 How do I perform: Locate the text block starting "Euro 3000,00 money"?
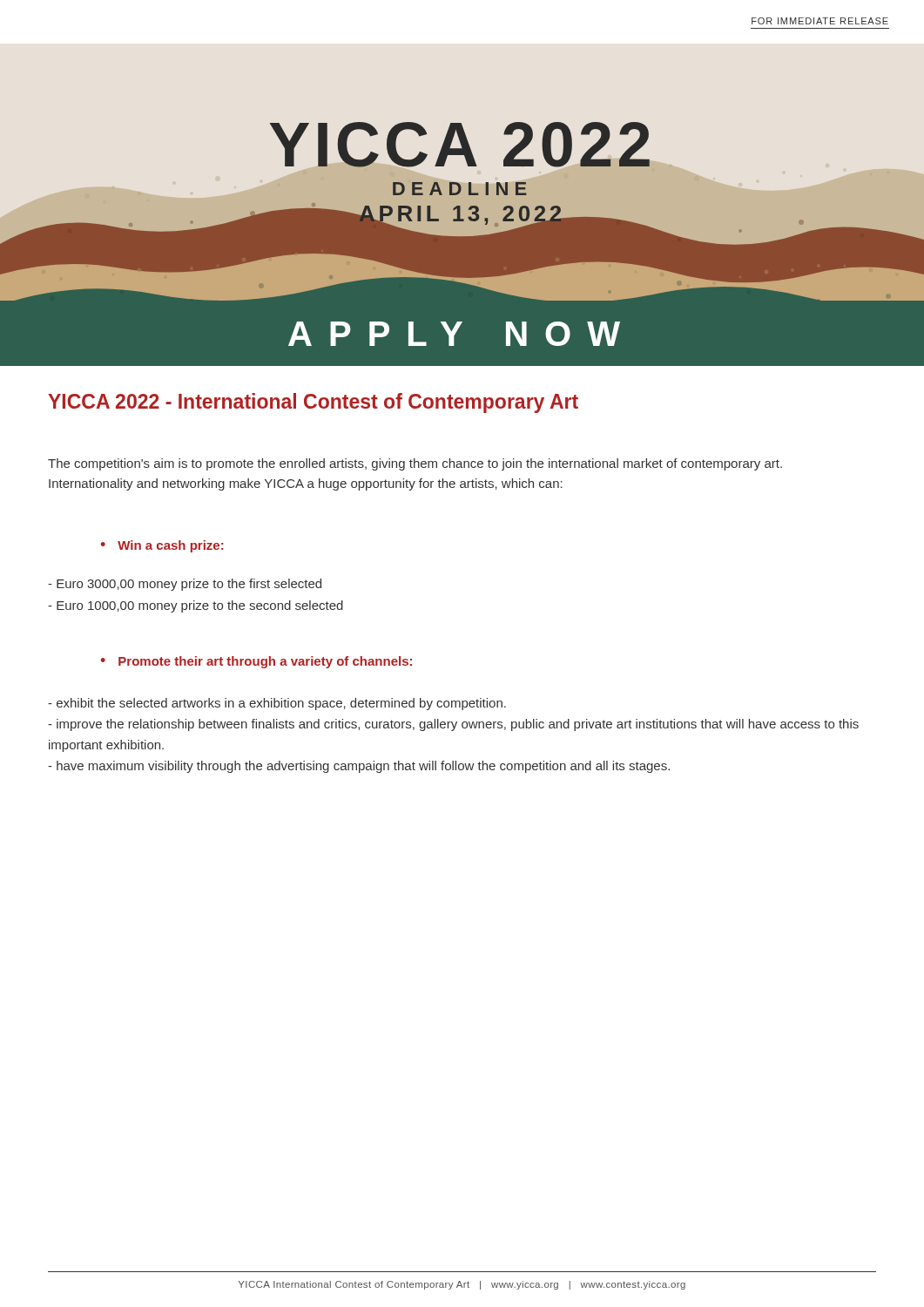(196, 594)
